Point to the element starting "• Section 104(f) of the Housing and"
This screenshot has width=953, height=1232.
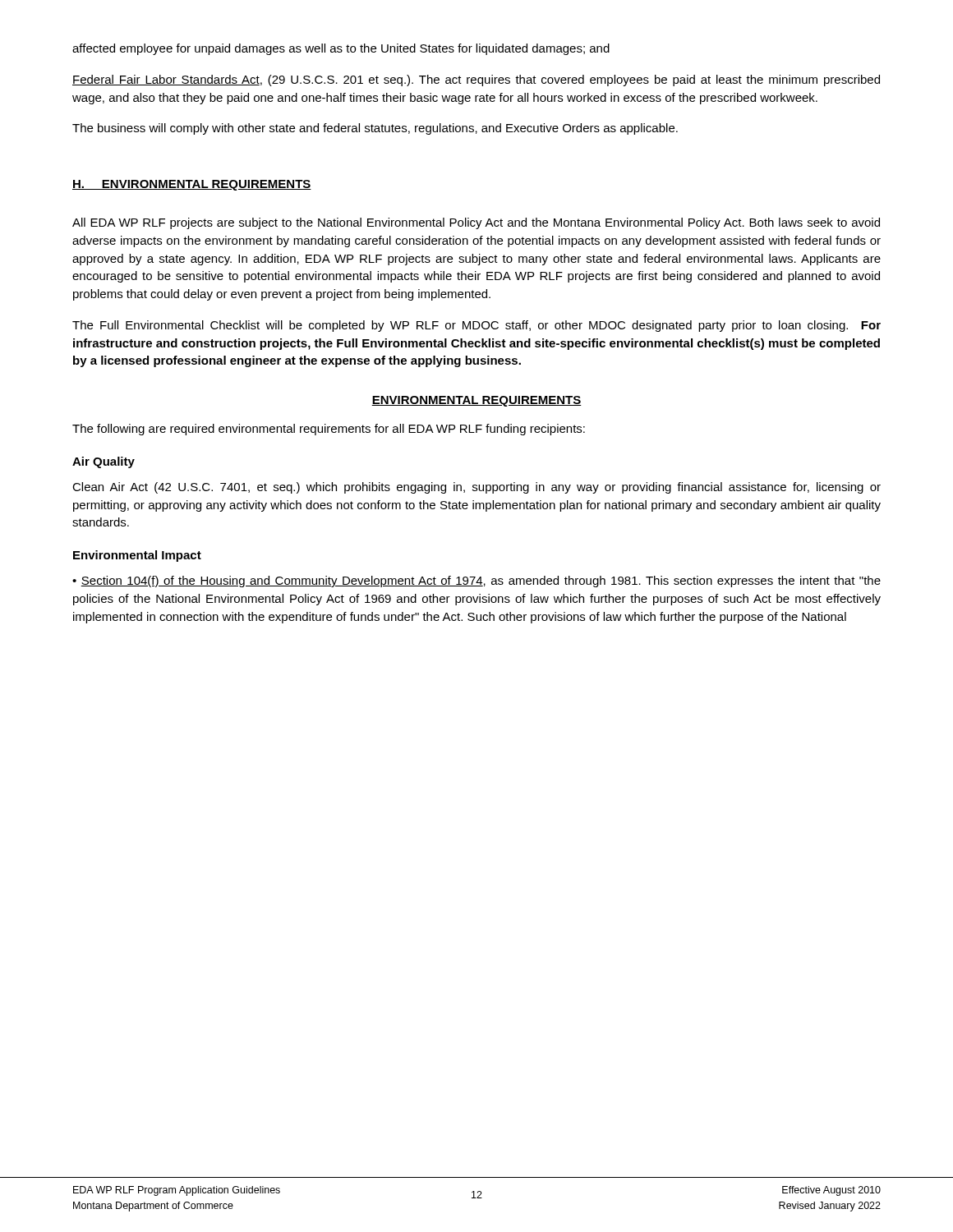pos(476,598)
